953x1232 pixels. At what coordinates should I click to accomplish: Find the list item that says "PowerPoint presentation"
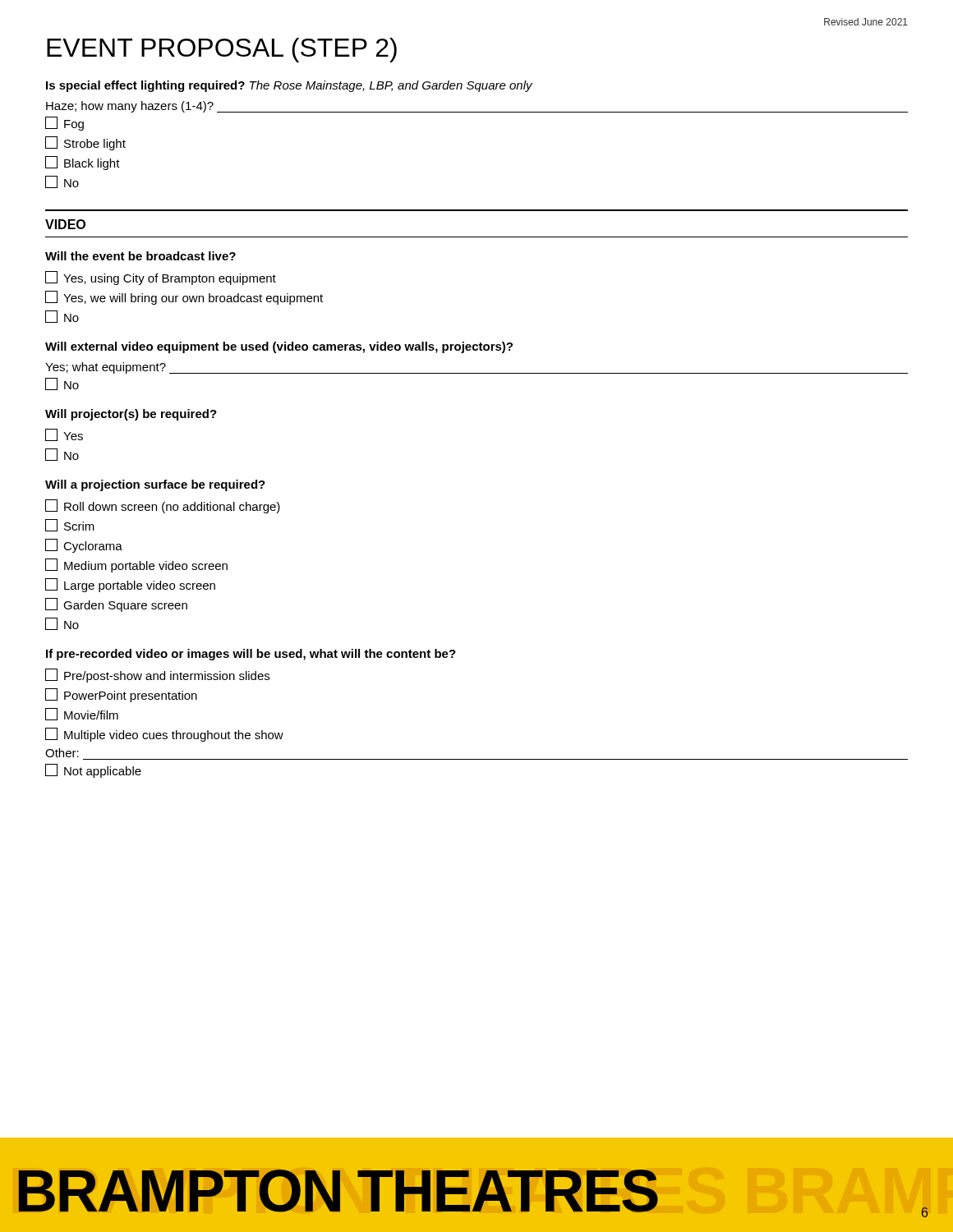(x=121, y=695)
